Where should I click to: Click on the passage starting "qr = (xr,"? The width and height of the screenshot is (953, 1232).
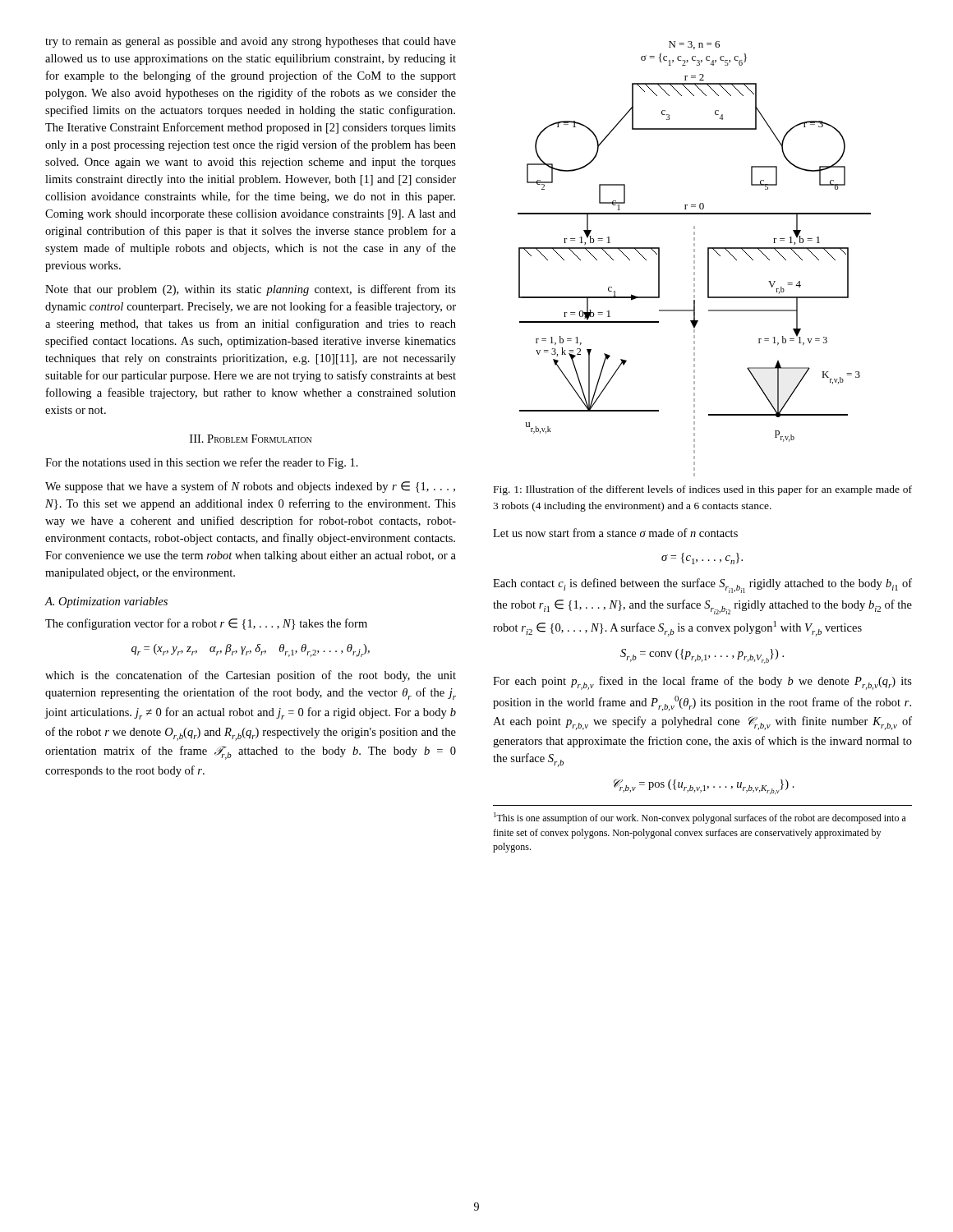(251, 650)
